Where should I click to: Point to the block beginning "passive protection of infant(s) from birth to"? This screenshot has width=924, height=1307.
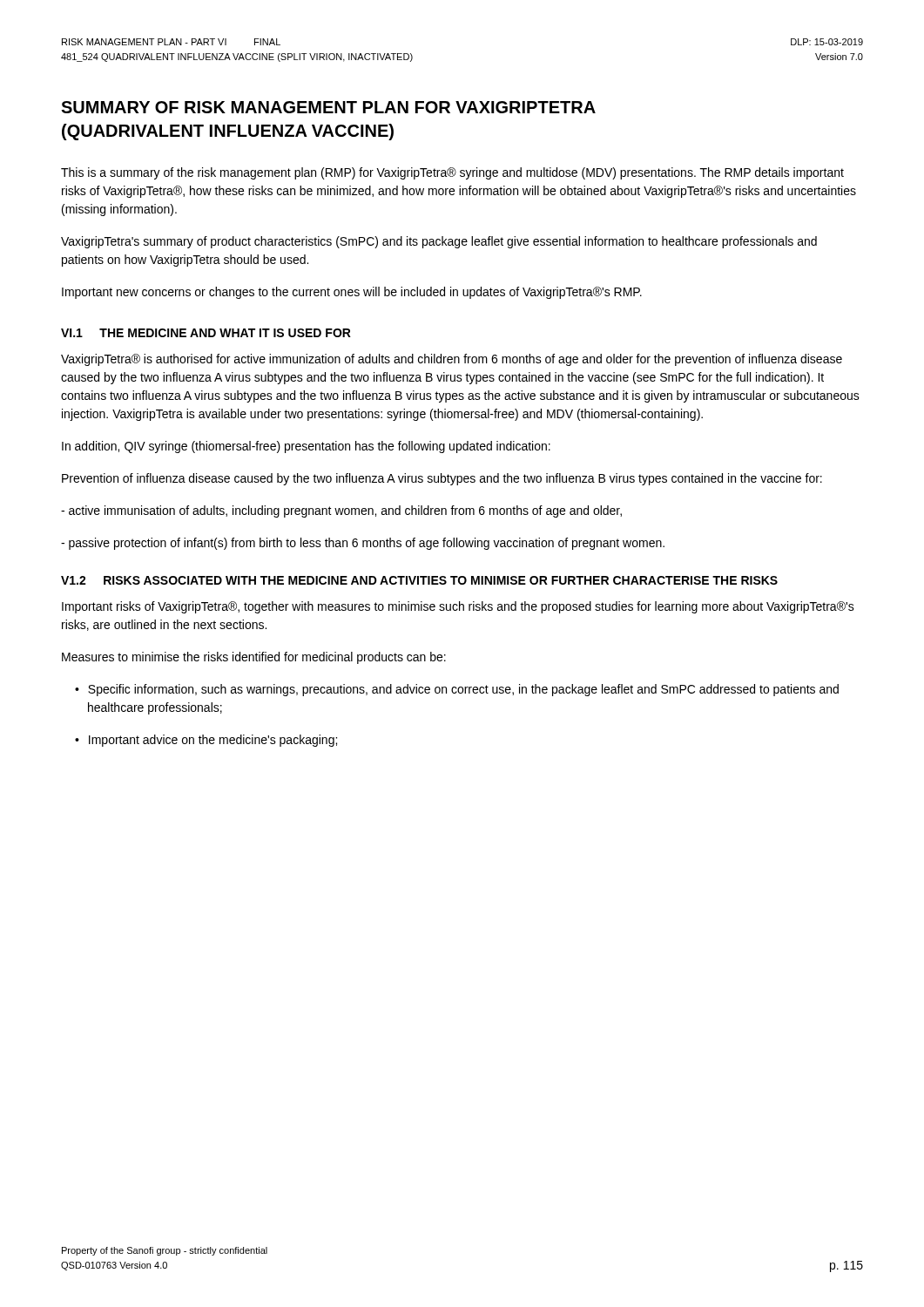(363, 543)
